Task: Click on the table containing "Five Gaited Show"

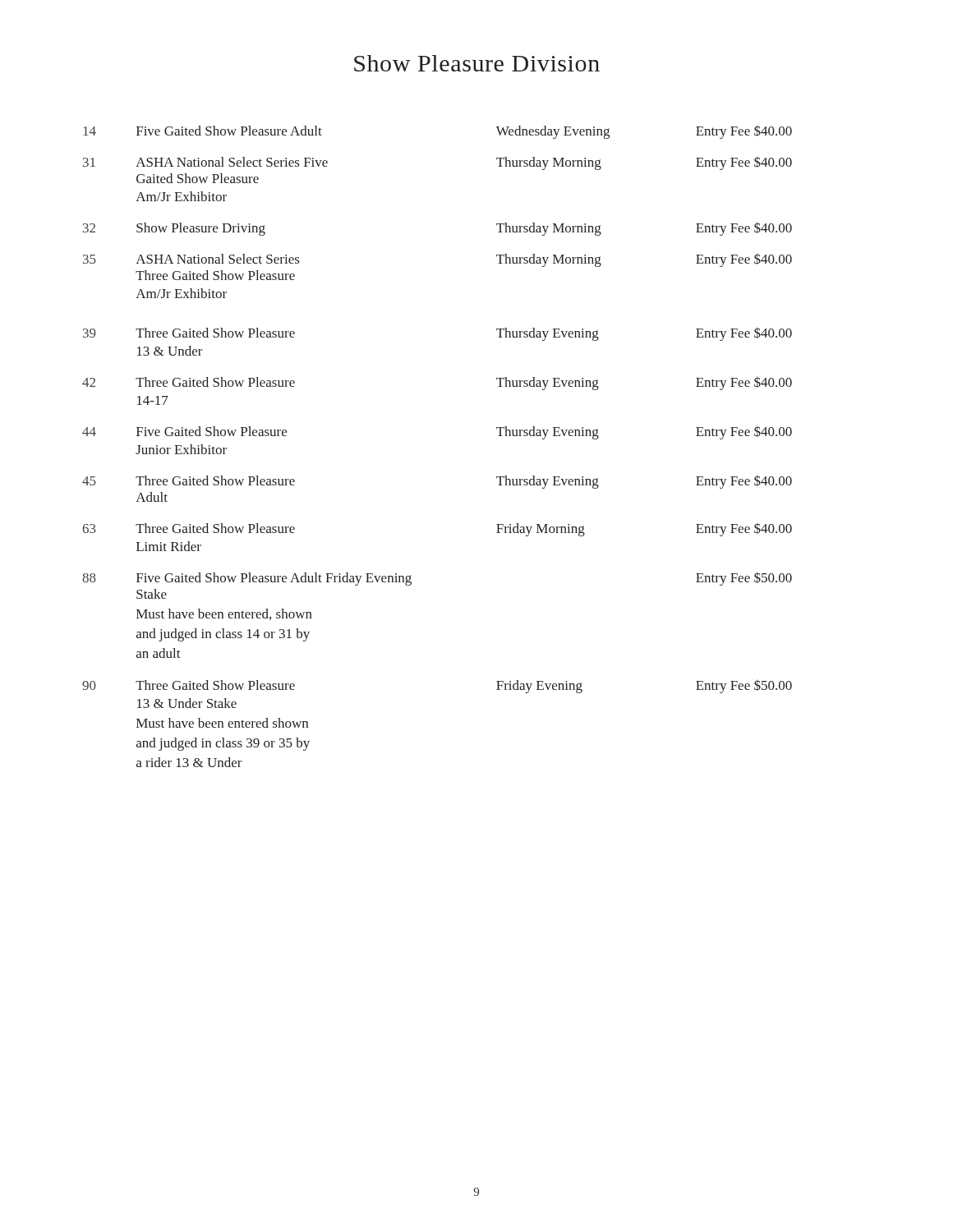Action: coord(476,442)
